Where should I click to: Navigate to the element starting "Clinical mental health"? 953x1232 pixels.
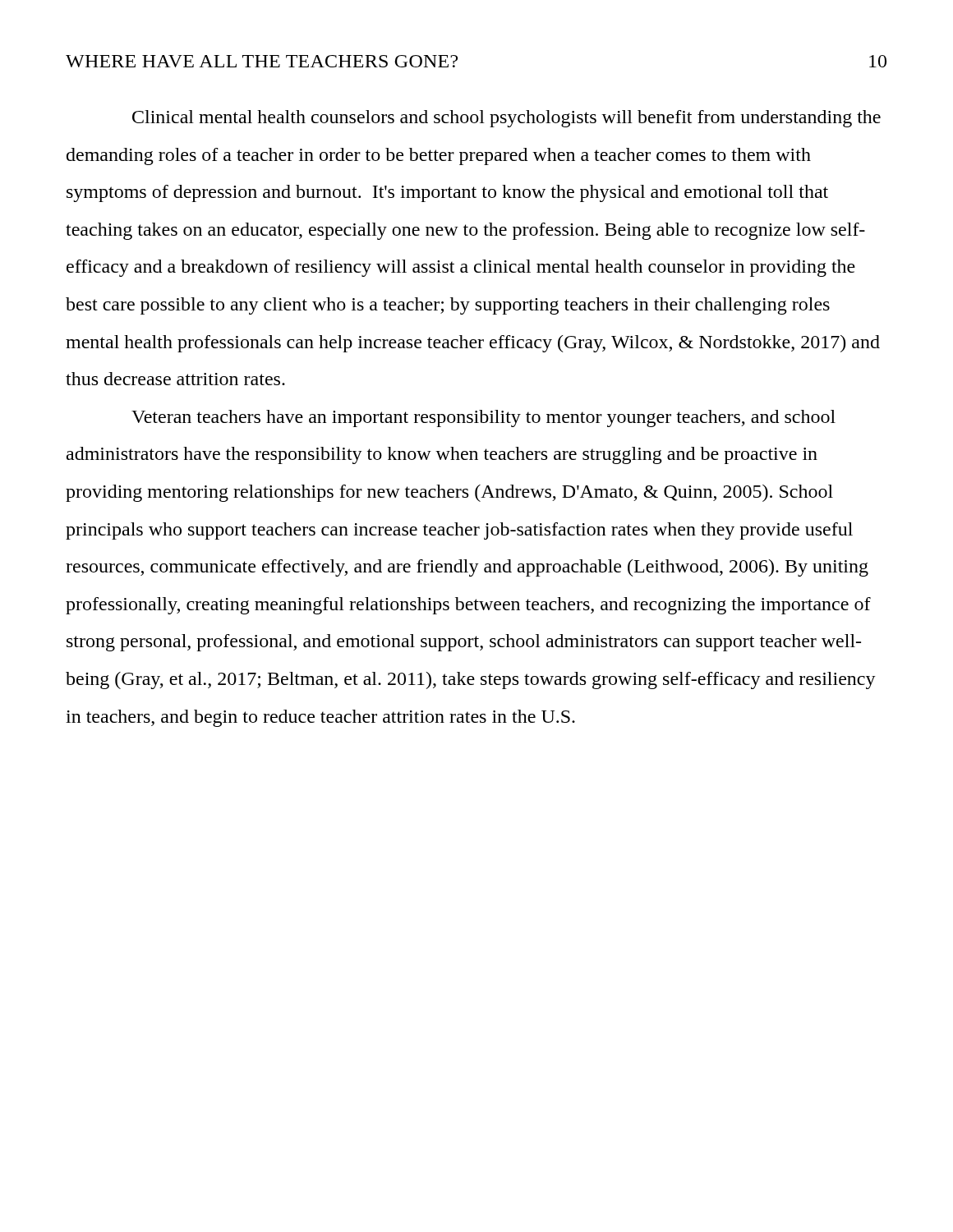click(x=506, y=119)
